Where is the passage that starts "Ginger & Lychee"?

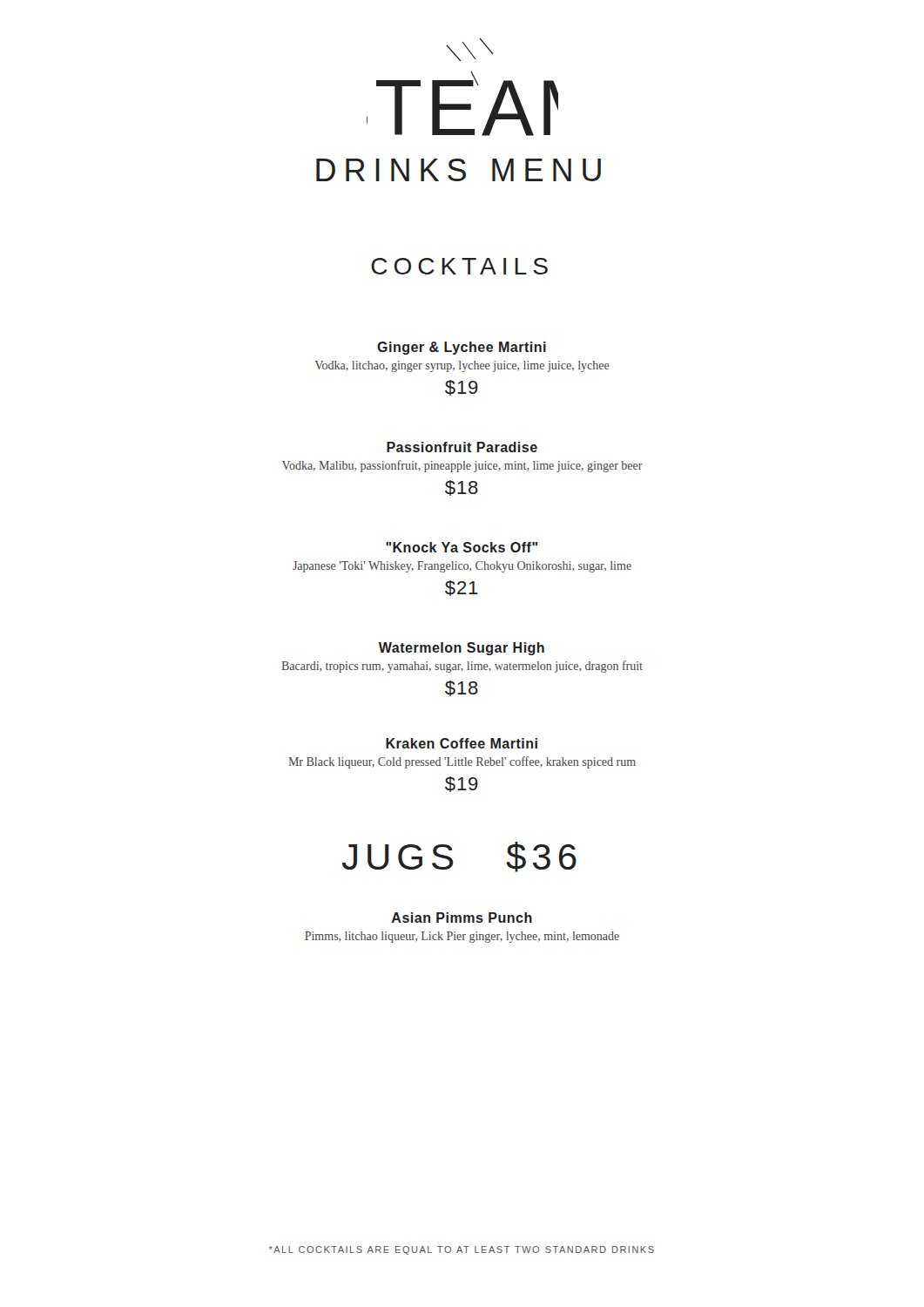(462, 369)
